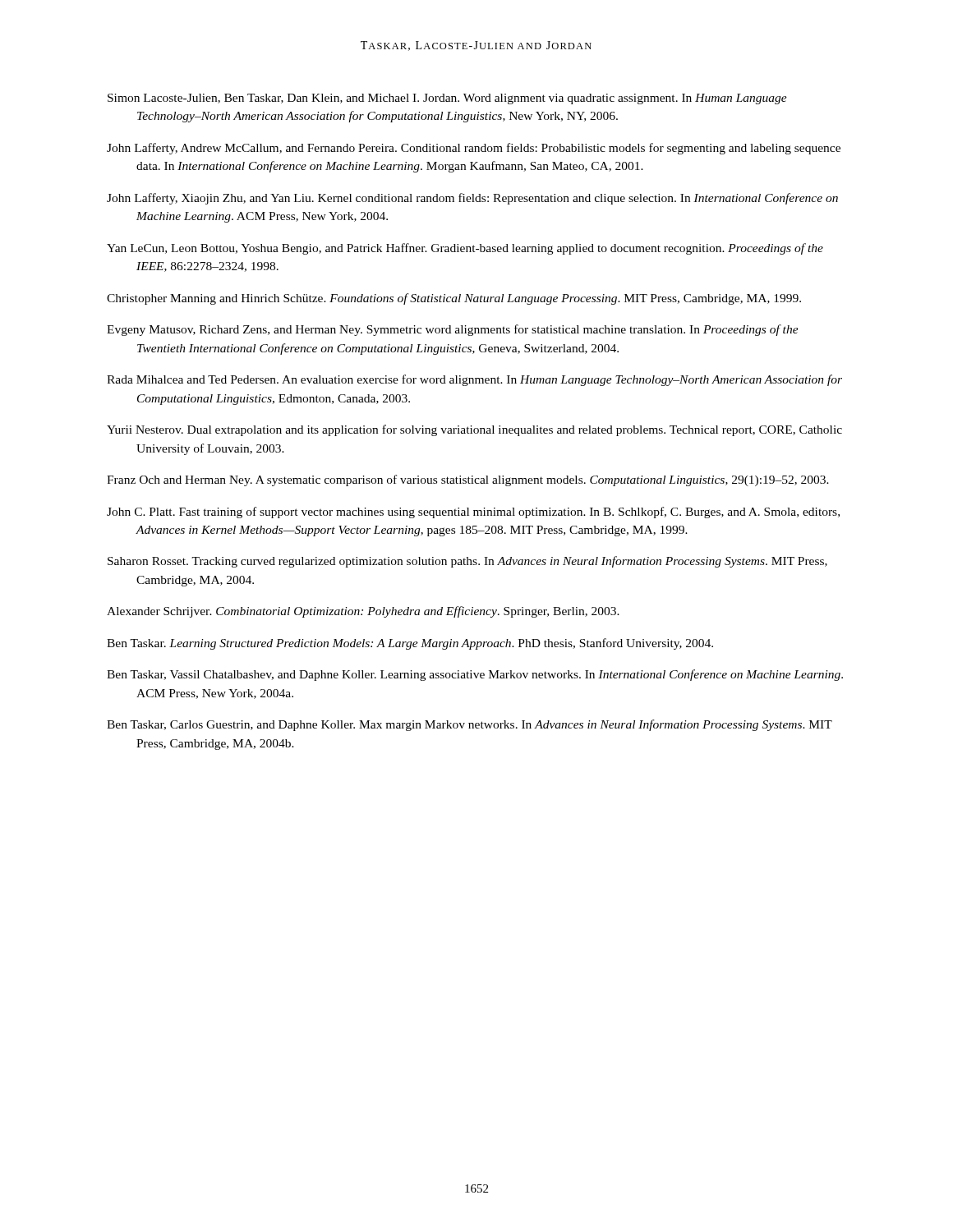The image size is (953, 1232).
Task: Navigate to the text starting "John Lafferty, Xiaojin Zhu, and Yan Liu. Kernel"
Action: [473, 207]
